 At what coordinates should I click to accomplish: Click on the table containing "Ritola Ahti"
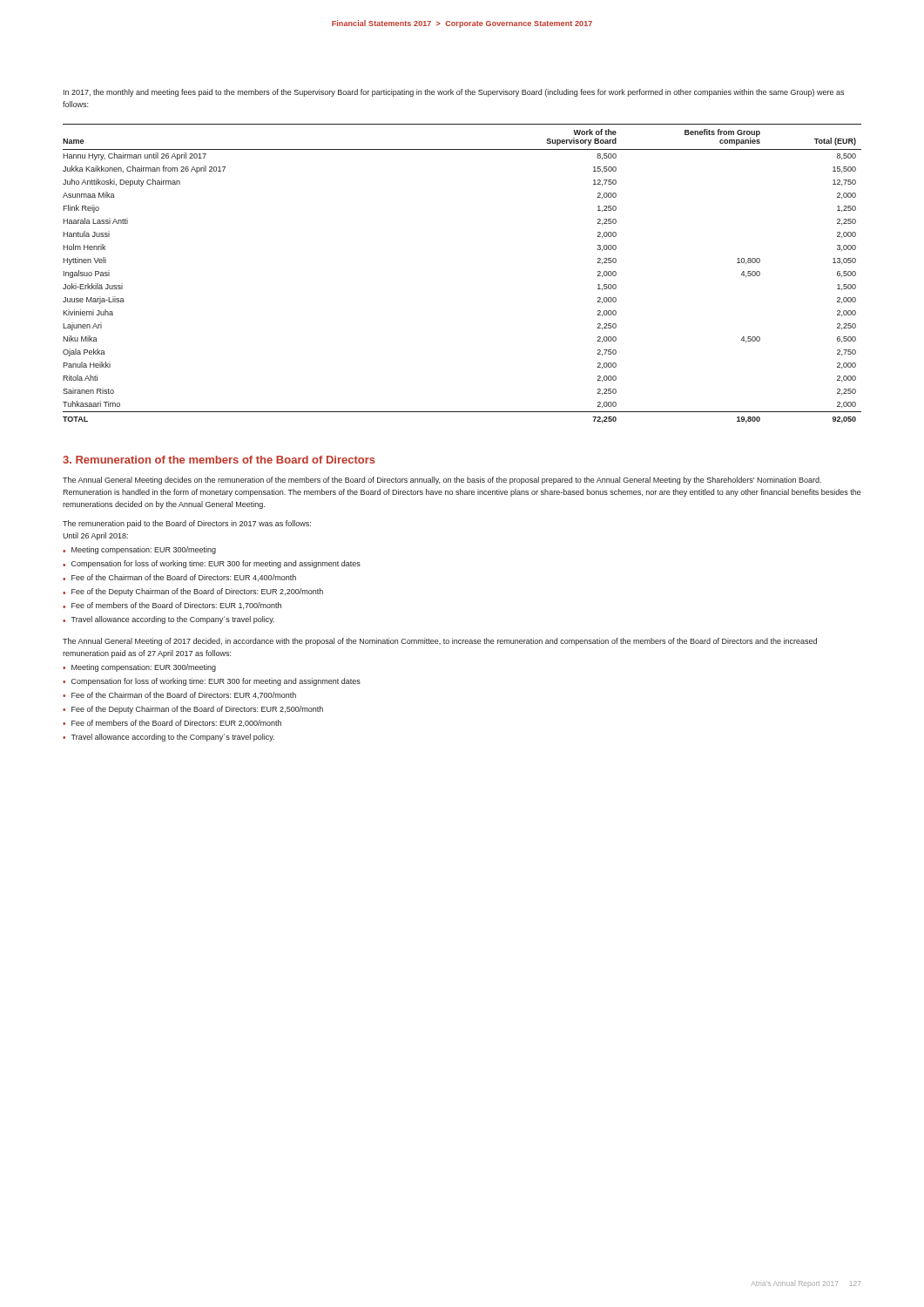(x=462, y=275)
